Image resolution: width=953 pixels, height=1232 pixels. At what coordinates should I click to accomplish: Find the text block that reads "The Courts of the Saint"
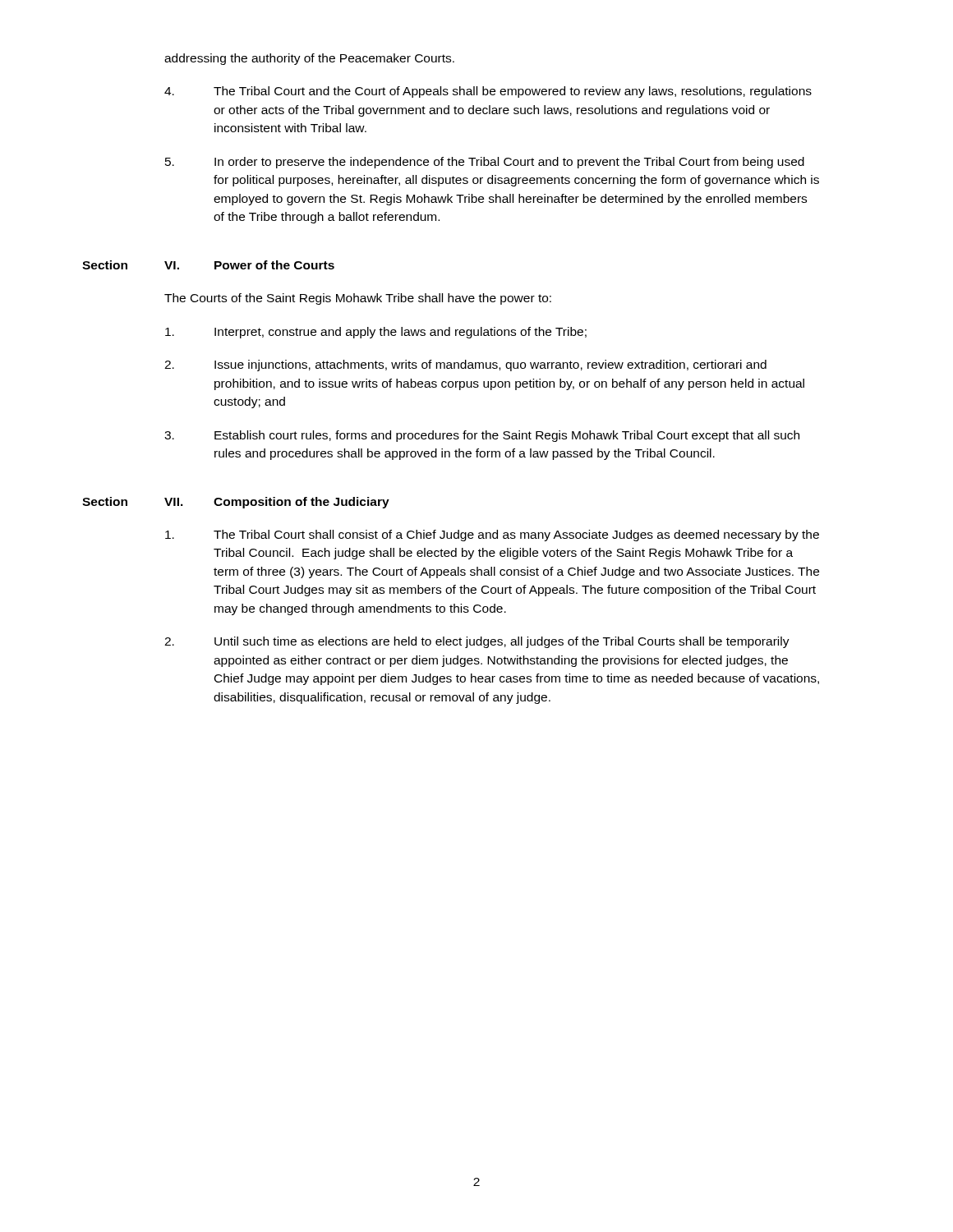point(493,299)
